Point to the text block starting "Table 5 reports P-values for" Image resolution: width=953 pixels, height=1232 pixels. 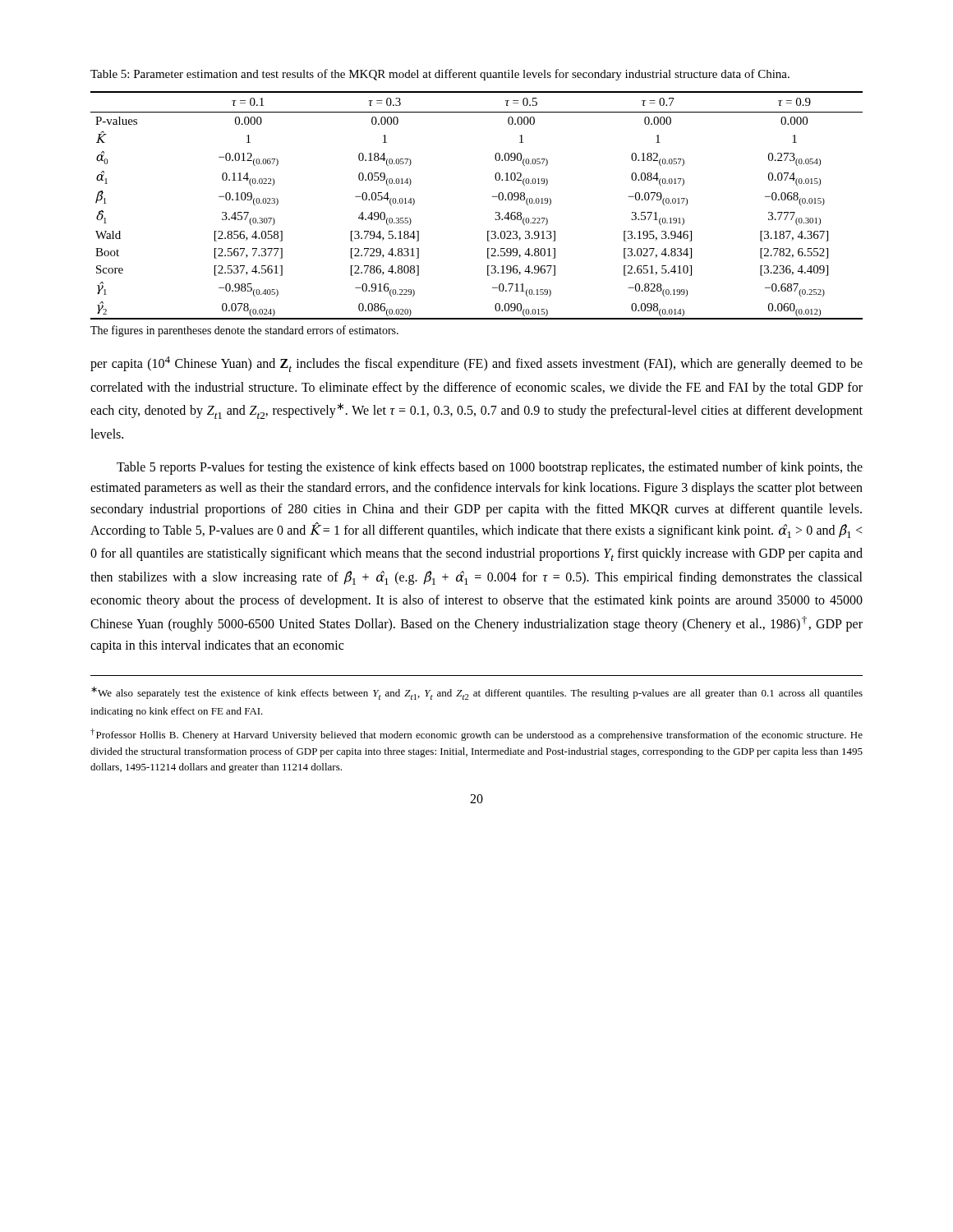[x=476, y=556]
